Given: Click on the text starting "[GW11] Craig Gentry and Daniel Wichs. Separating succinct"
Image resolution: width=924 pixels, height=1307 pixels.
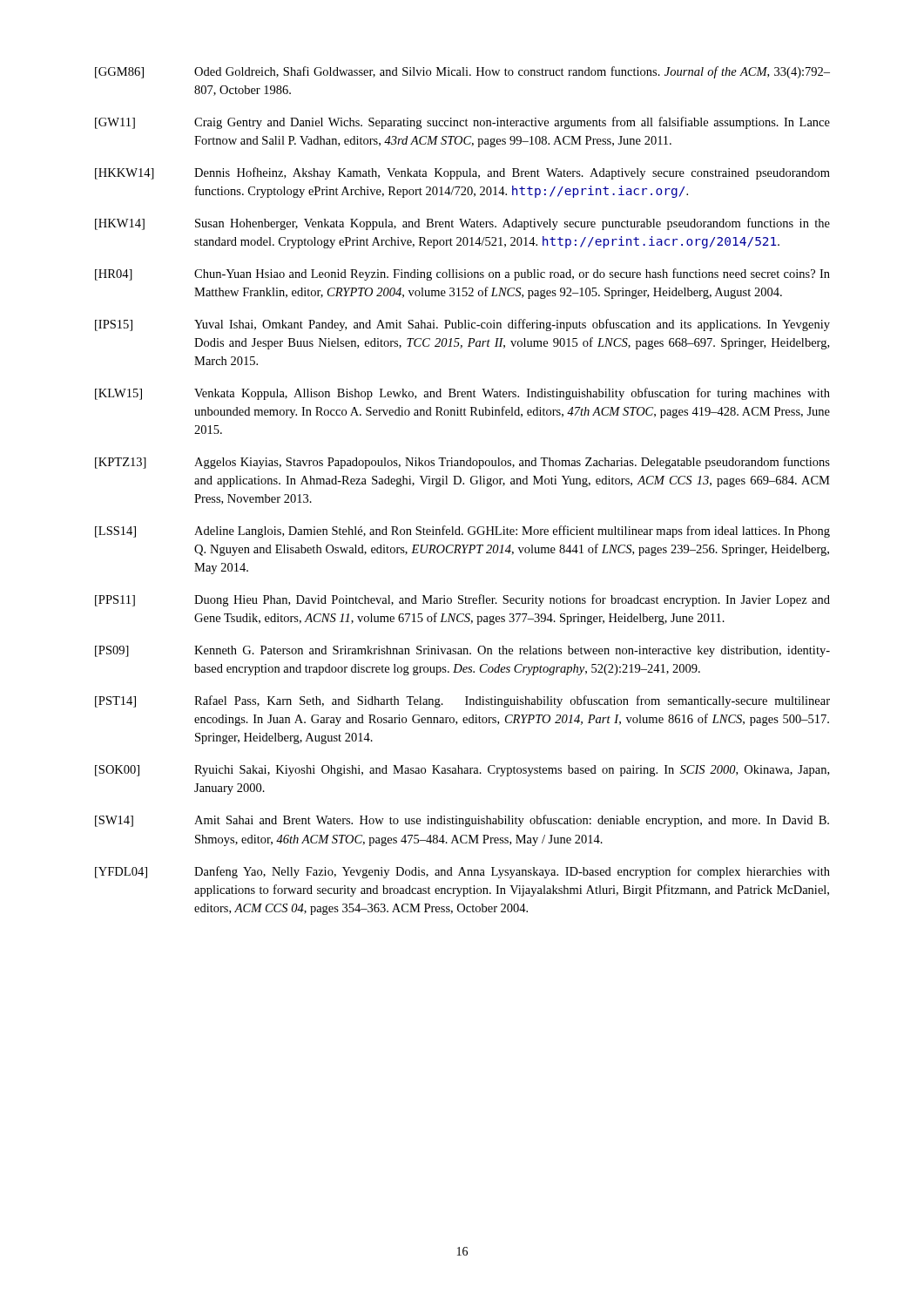Looking at the screenshot, I should point(462,132).
